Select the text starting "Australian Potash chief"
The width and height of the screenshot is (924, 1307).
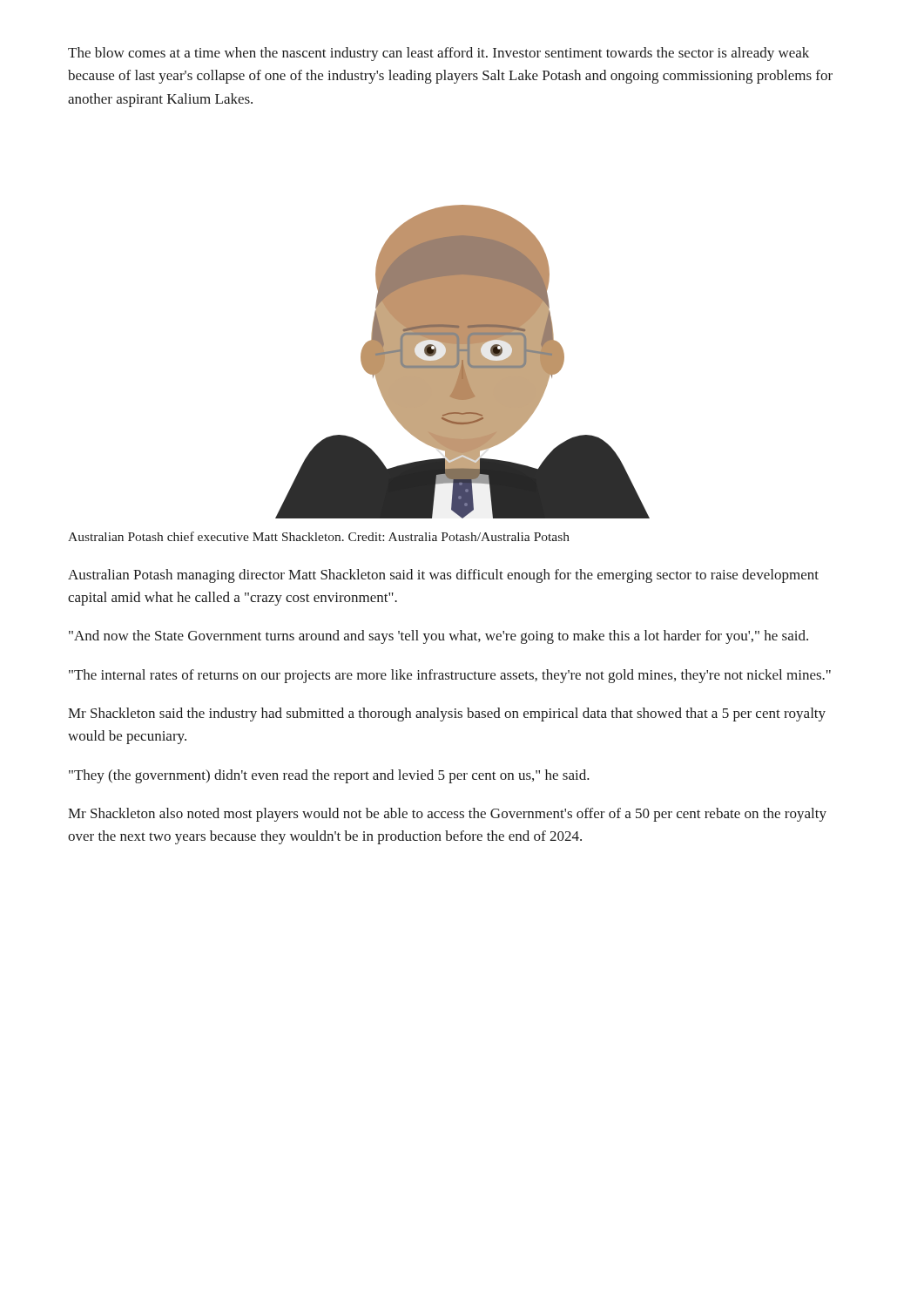coord(319,536)
